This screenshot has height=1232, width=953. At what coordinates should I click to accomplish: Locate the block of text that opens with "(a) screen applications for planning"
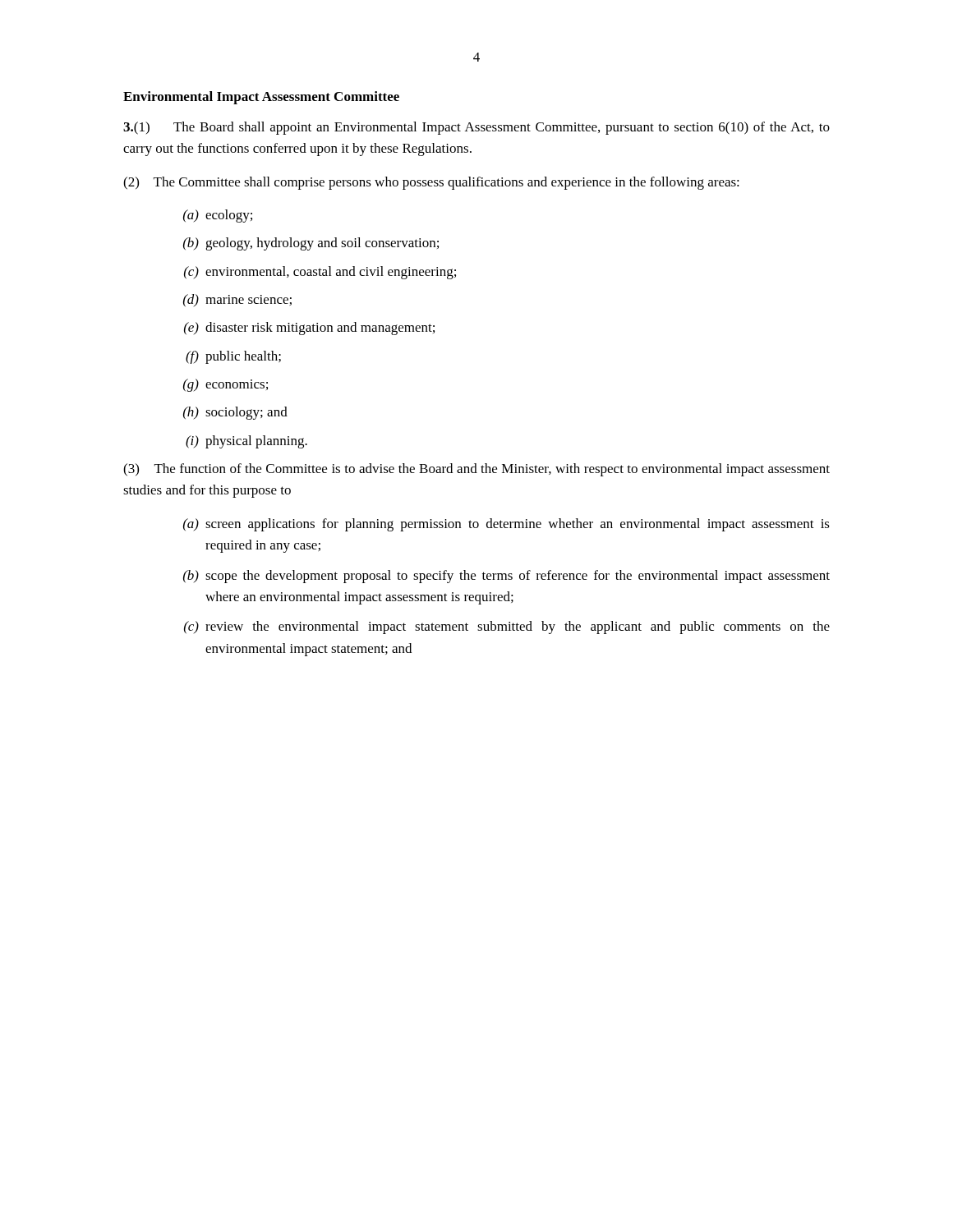point(493,535)
